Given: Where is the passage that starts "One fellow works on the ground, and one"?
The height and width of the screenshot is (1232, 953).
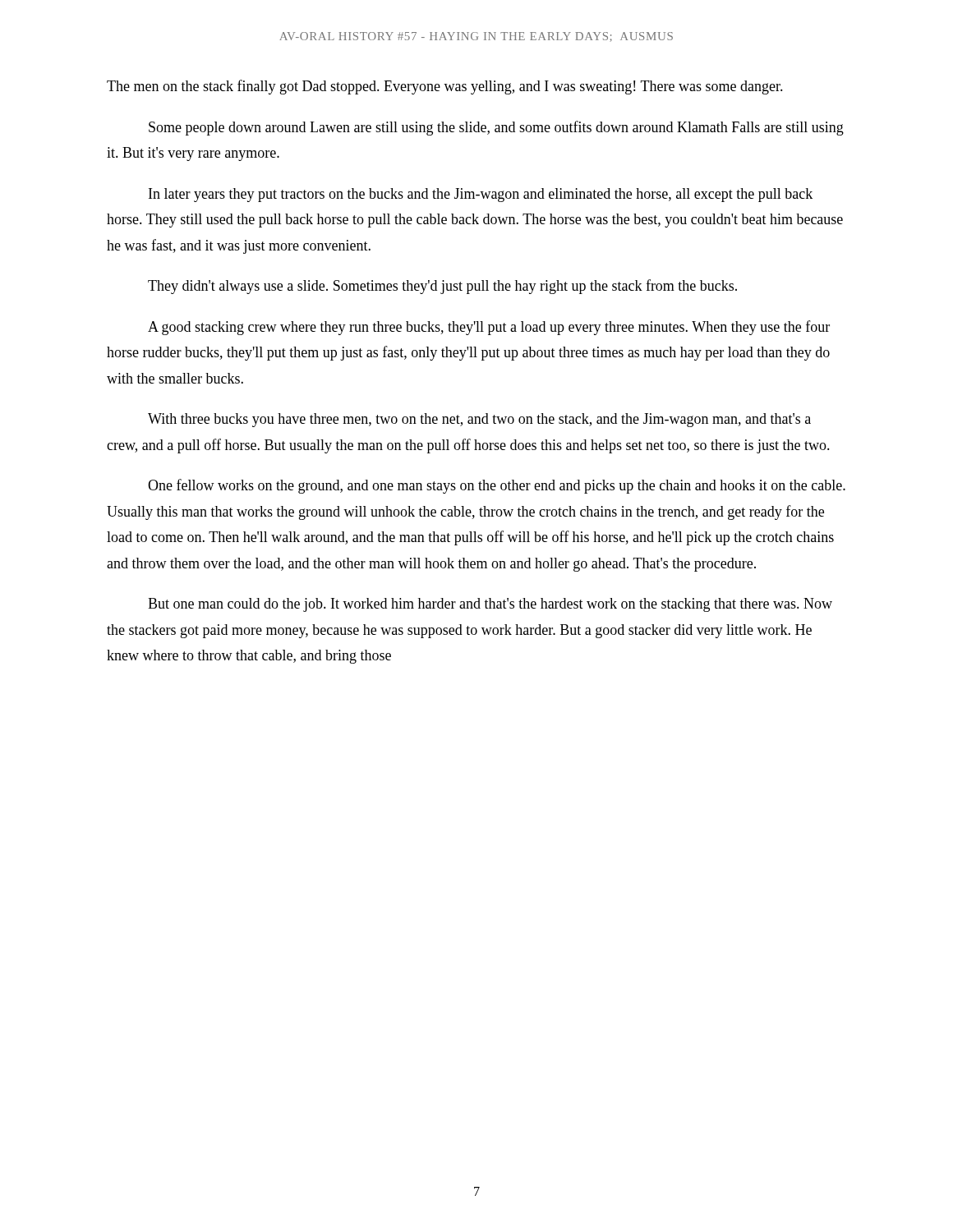Looking at the screenshot, I should coord(476,525).
